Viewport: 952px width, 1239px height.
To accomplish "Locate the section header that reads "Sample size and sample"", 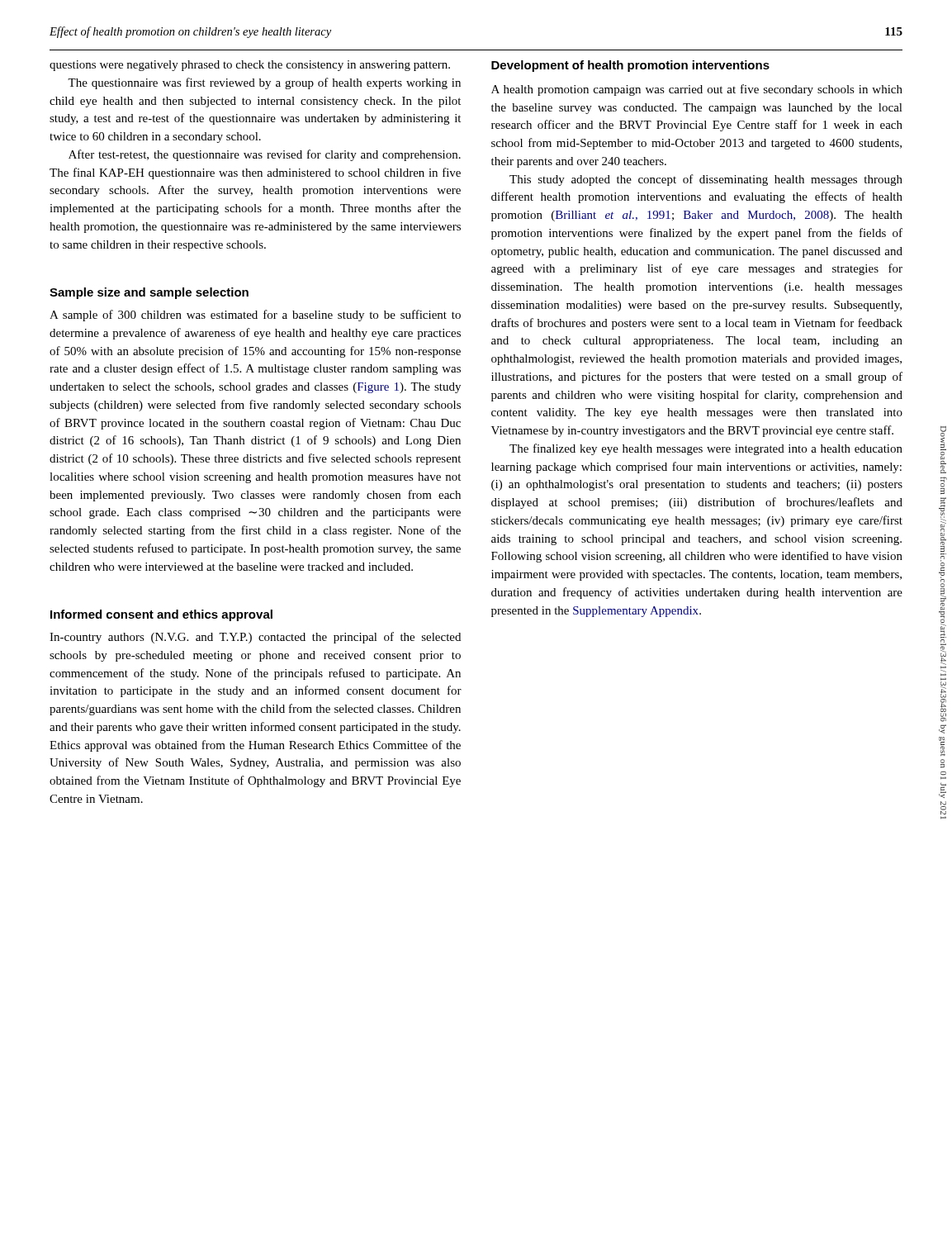I will click(149, 292).
